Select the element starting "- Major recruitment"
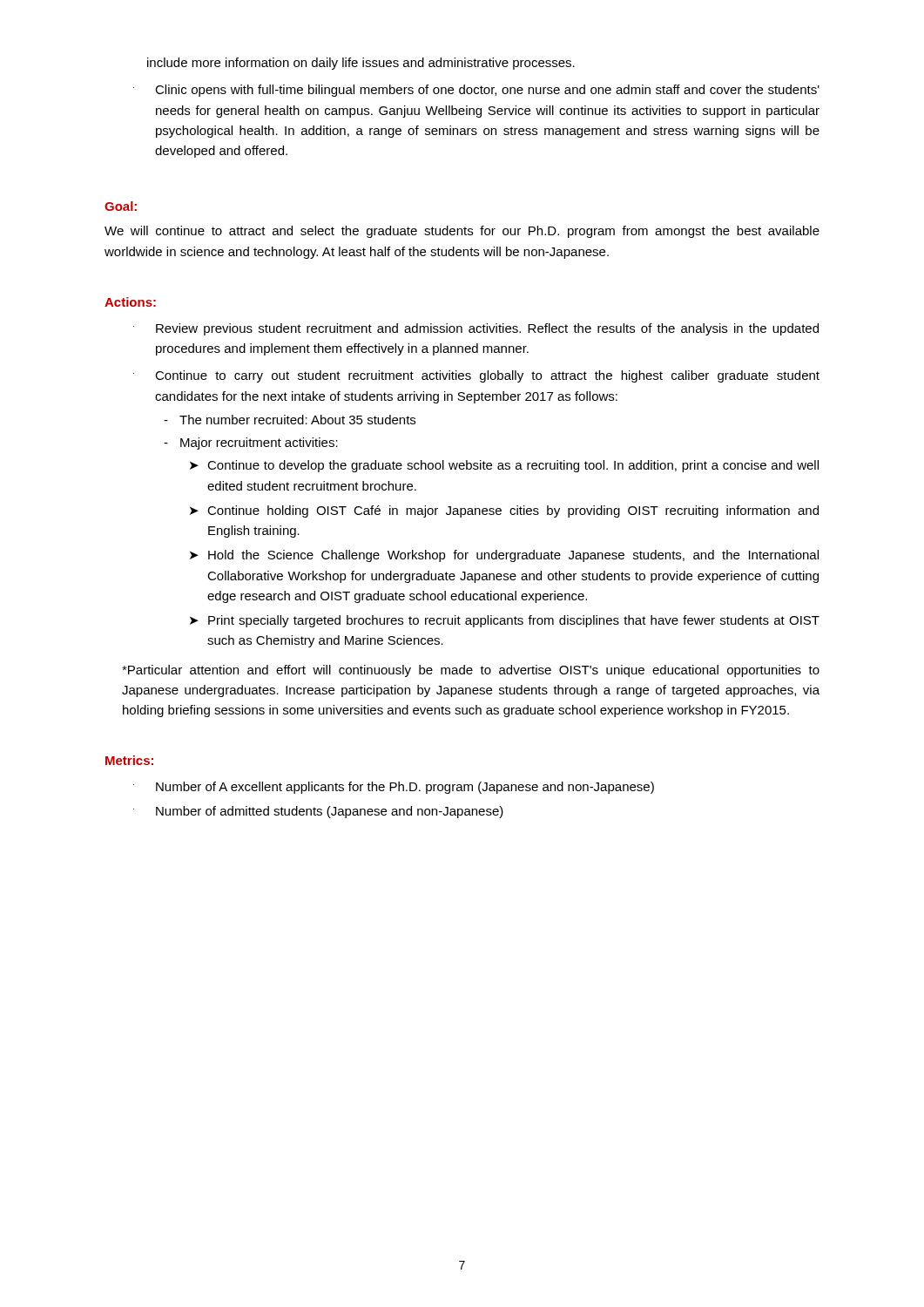The width and height of the screenshot is (924, 1307). pos(251,444)
